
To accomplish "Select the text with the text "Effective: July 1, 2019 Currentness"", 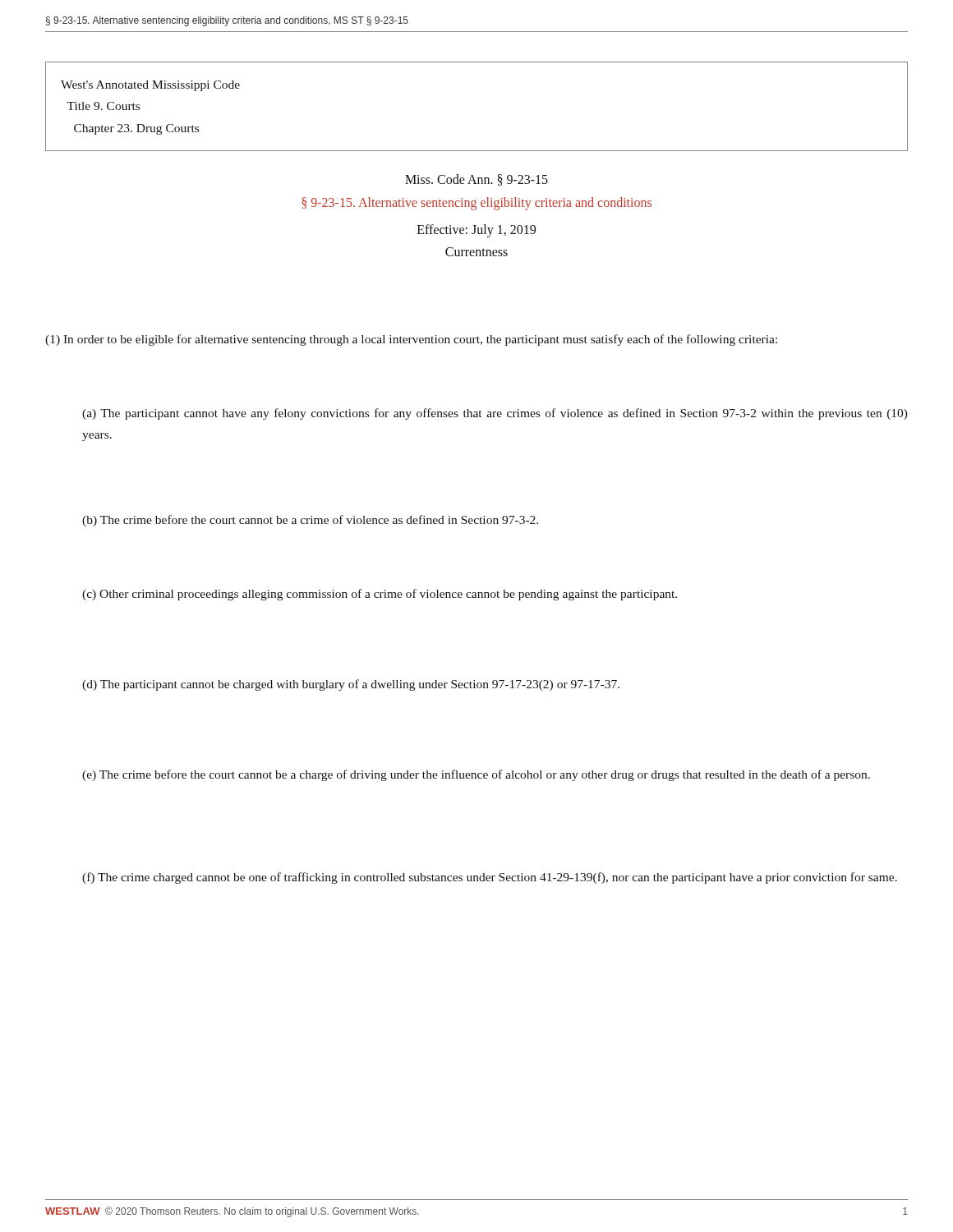I will pyautogui.click(x=476, y=241).
